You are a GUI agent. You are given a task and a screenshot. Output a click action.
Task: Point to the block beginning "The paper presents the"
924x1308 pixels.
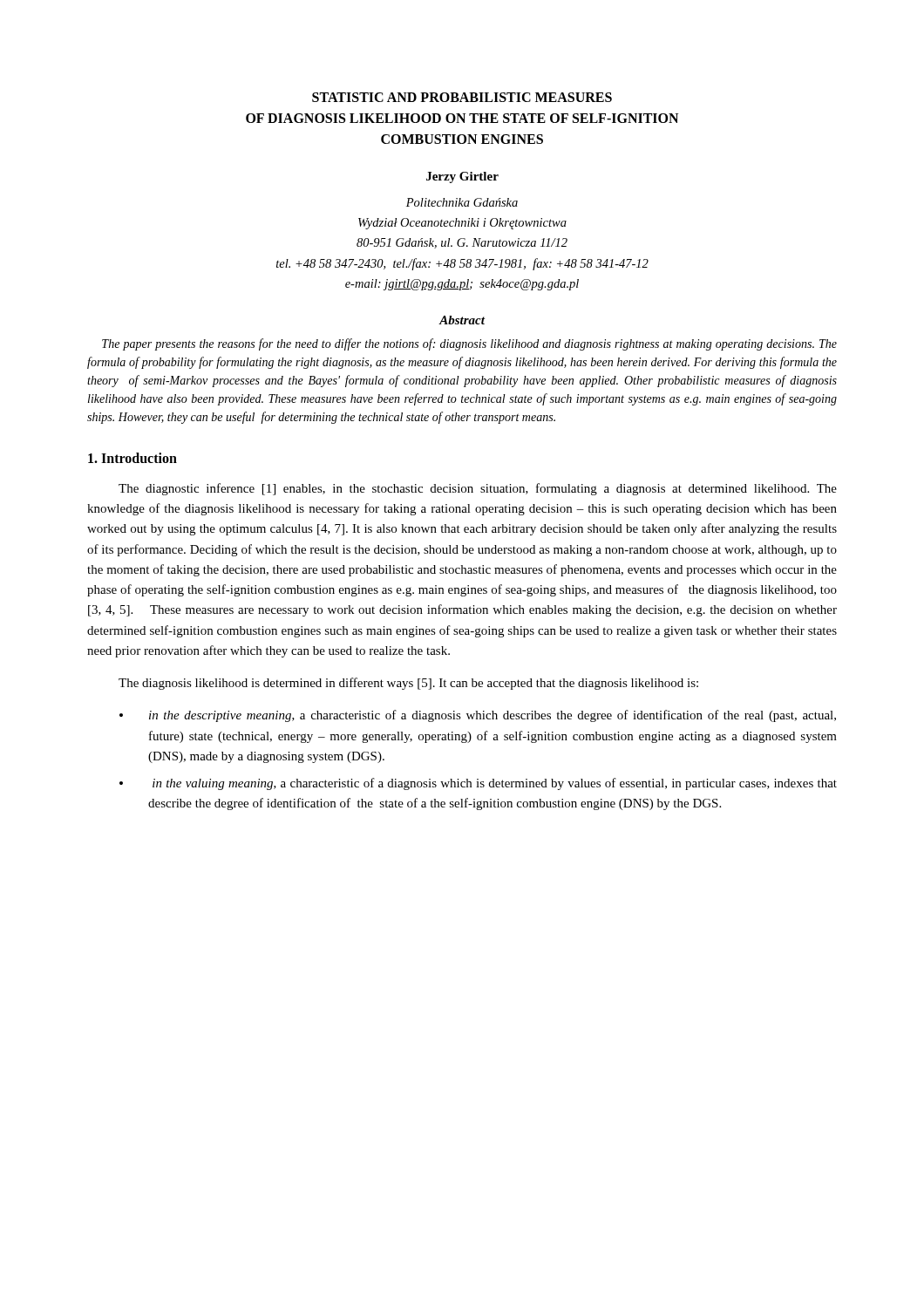(x=462, y=381)
